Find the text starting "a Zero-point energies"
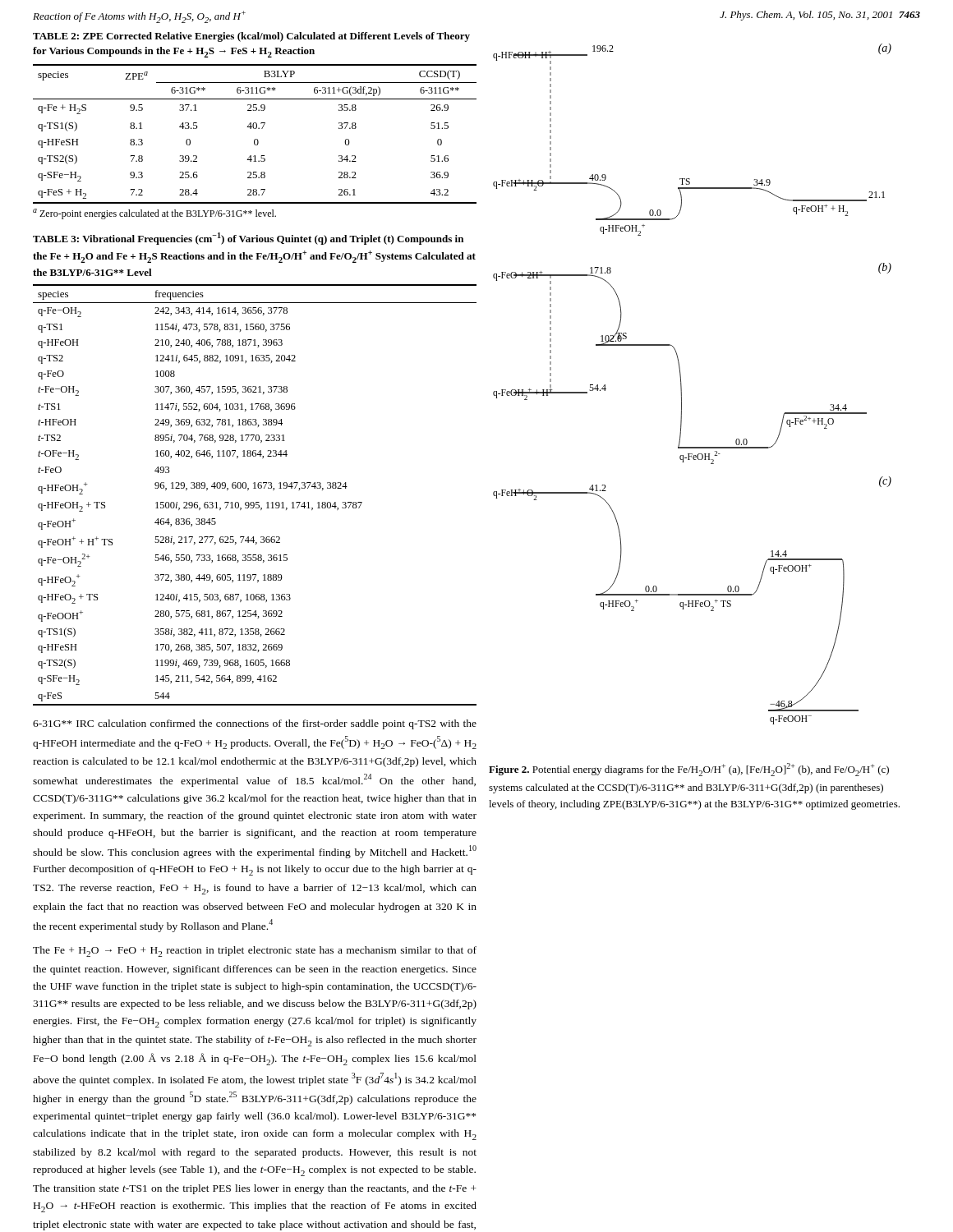Image resolution: width=953 pixels, height=1232 pixels. click(155, 212)
